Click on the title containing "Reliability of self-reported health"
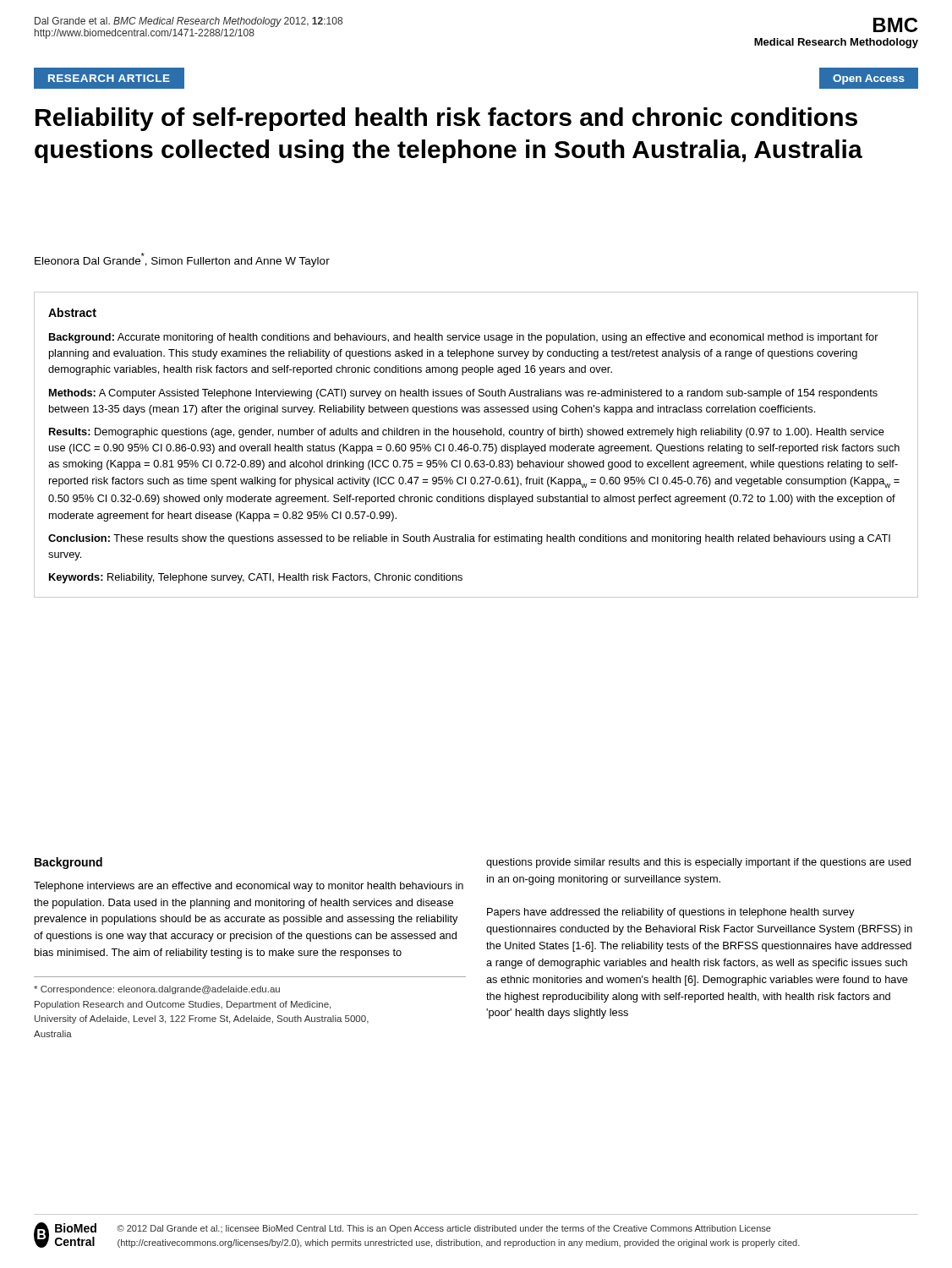The width and height of the screenshot is (952, 1268). [448, 133]
